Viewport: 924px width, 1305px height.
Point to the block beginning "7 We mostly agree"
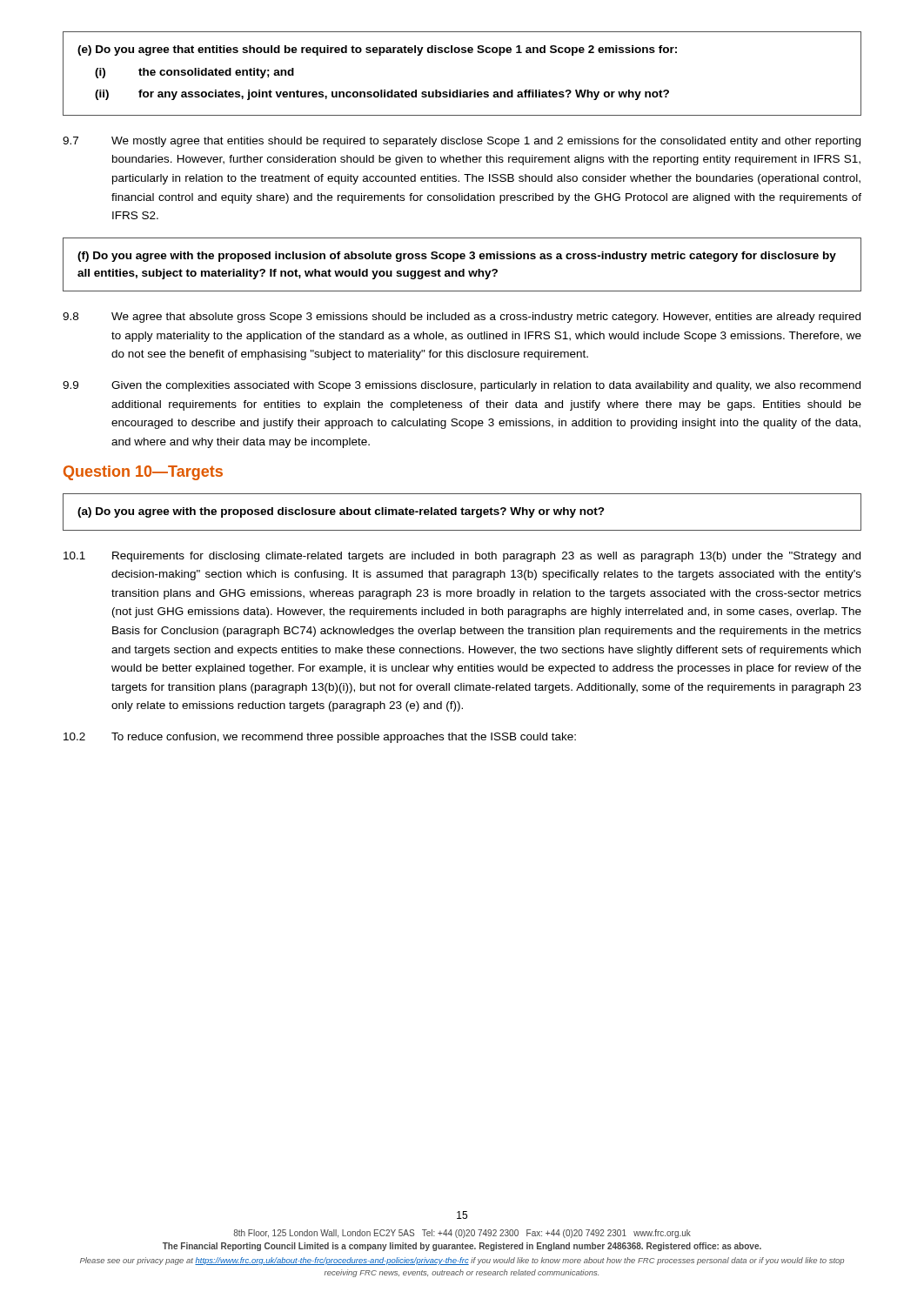pyautogui.click(x=462, y=178)
